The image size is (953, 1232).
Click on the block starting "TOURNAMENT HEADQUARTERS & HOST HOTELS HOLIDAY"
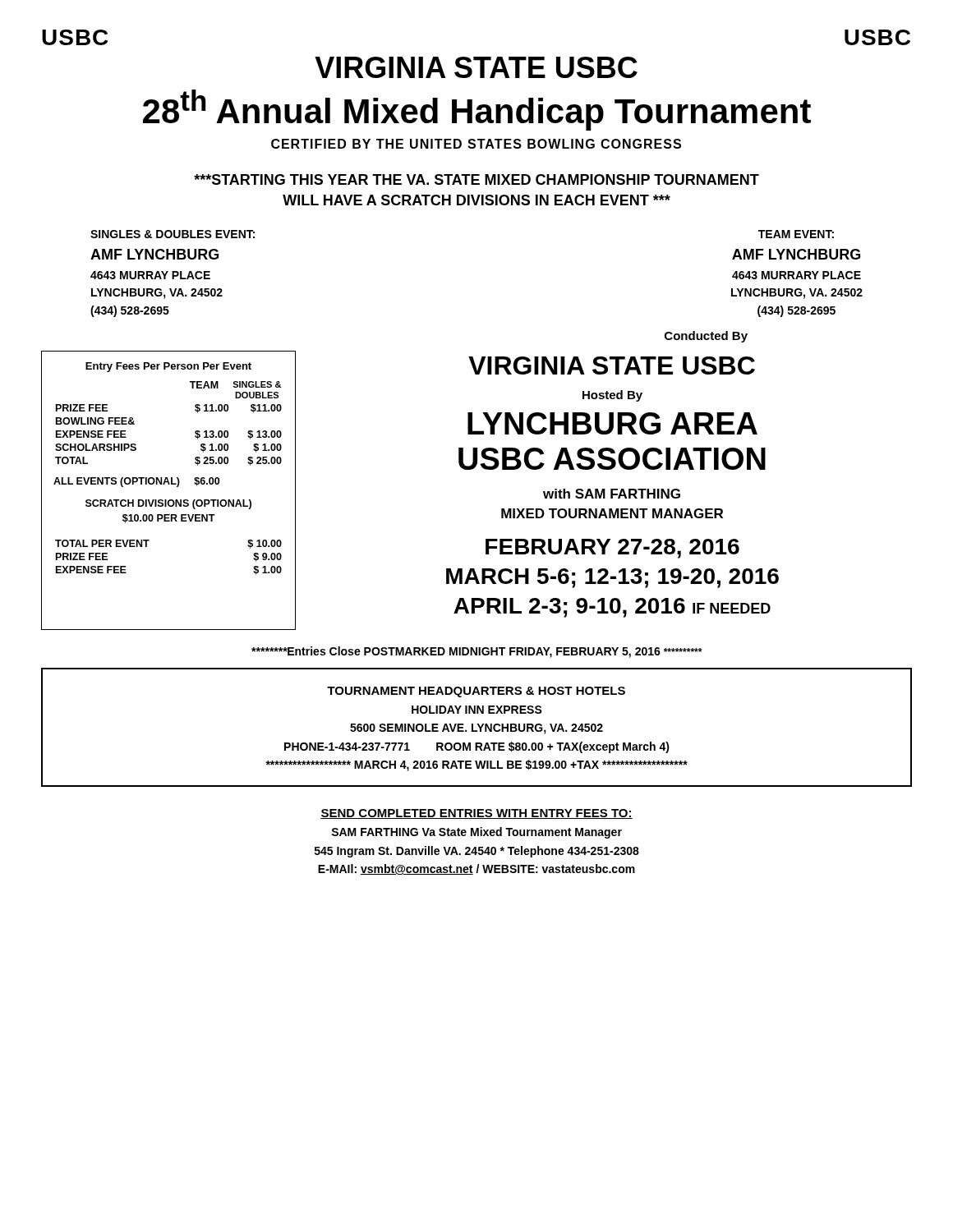pos(476,727)
